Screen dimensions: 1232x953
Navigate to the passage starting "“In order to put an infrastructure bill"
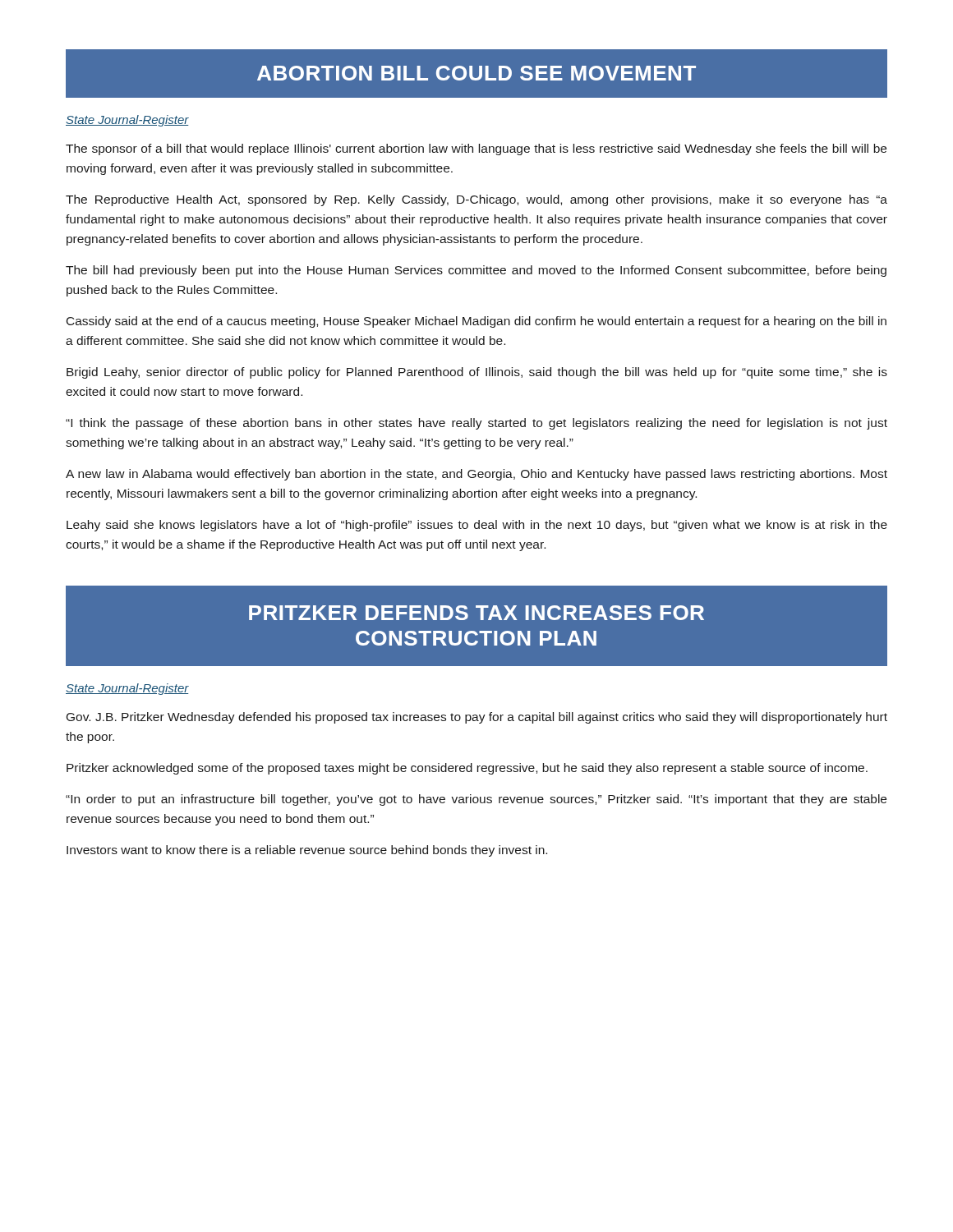476,809
